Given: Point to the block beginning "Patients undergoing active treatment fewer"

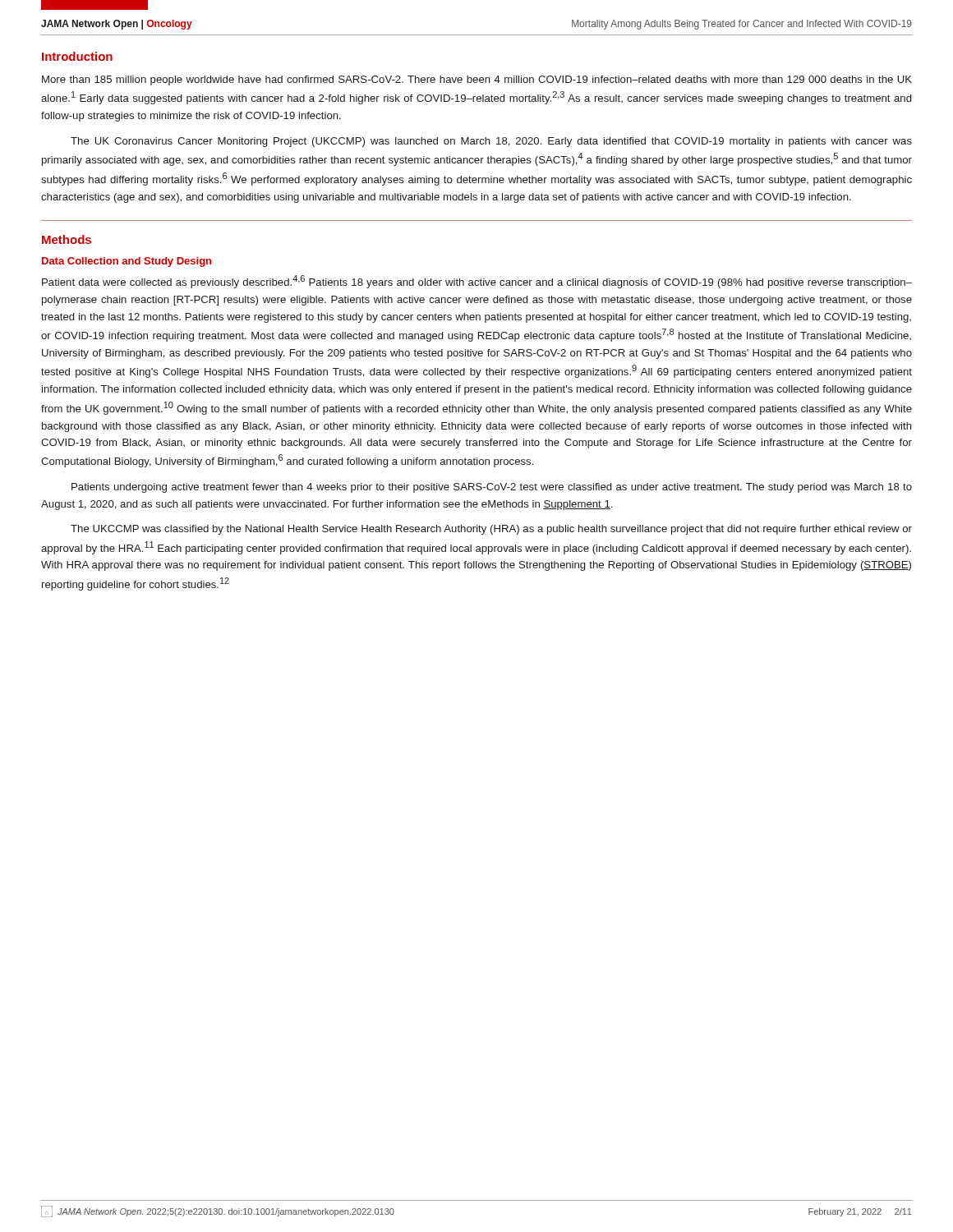Looking at the screenshot, I should [476, 496].
